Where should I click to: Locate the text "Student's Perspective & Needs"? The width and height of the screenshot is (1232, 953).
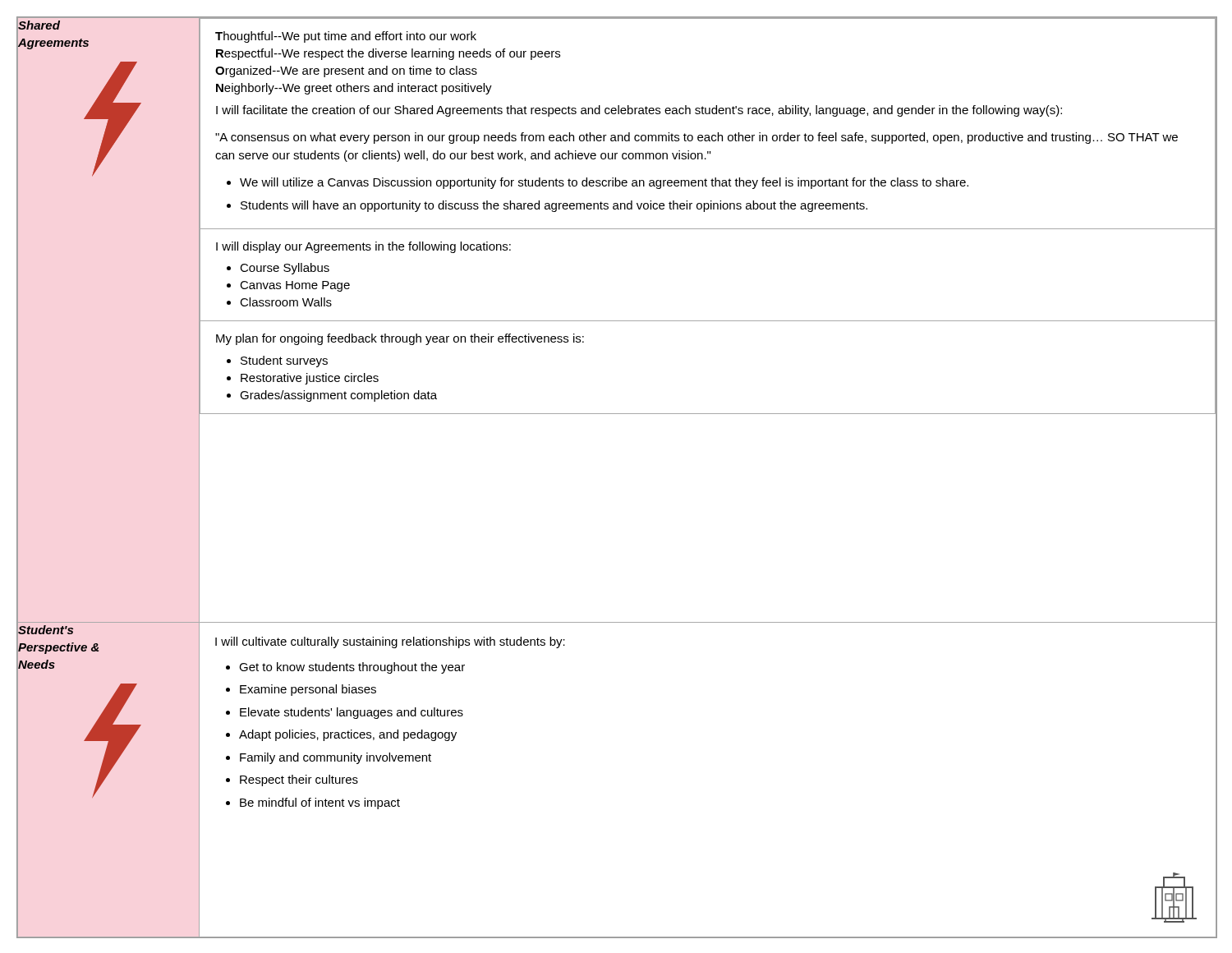tap(108, 647)
